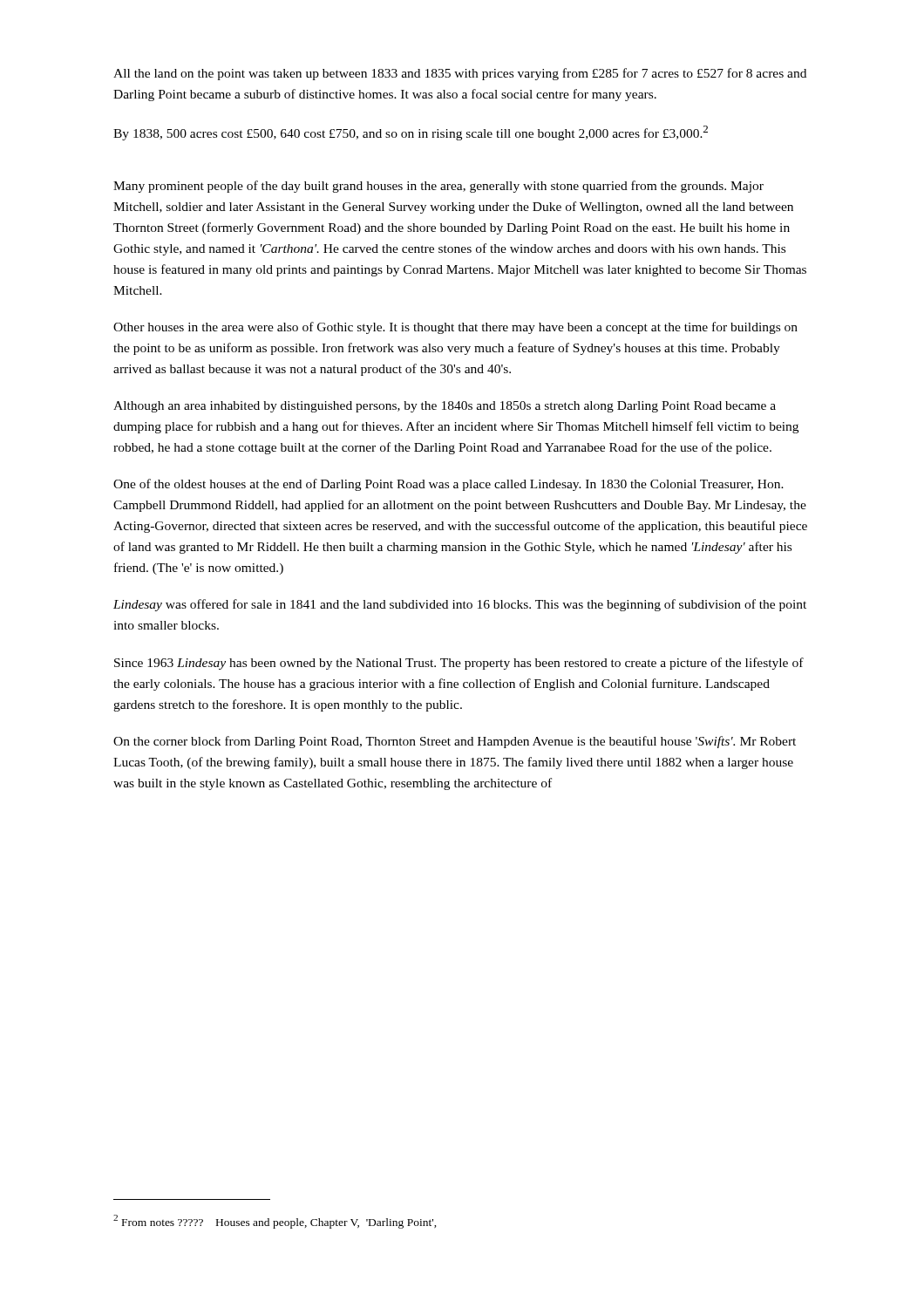Locate the block of text that opens with "Since 1963 Lindesay has been owned by the"
This screenshot has width=924, height=1308.
462,683
